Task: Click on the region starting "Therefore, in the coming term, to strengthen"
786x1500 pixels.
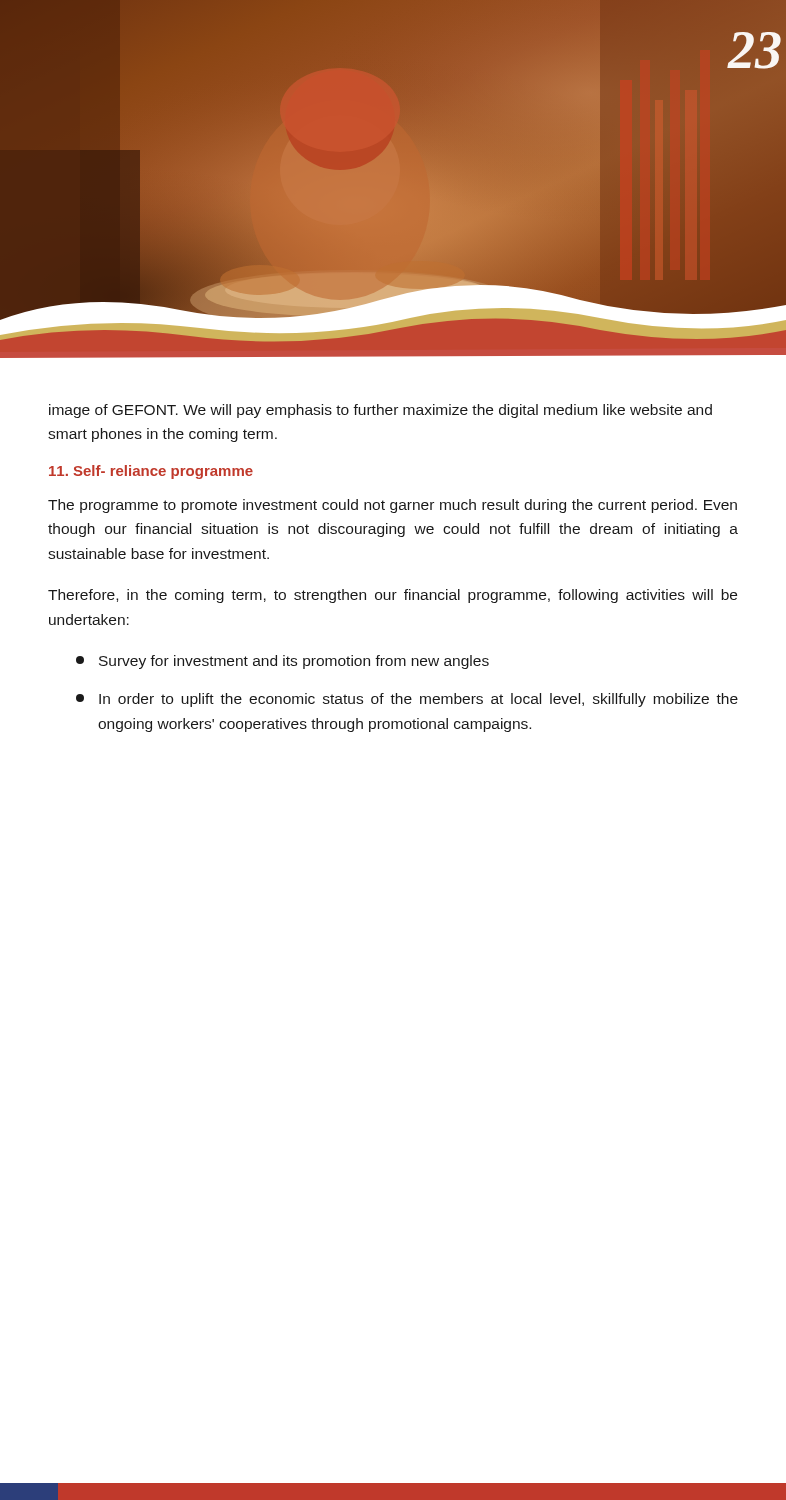Action: (x=393, y=607)
